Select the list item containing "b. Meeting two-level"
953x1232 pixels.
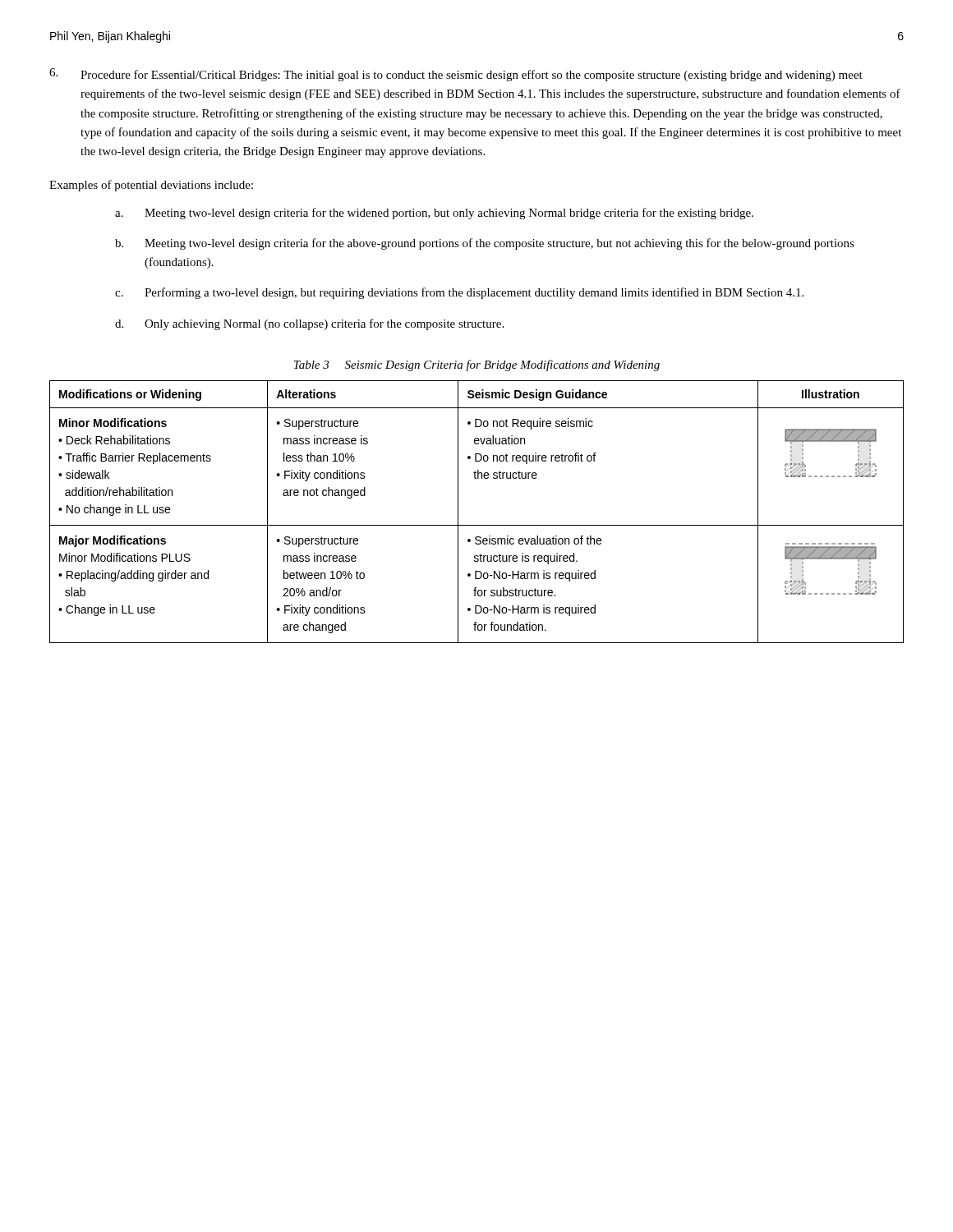tap(509, 253)
